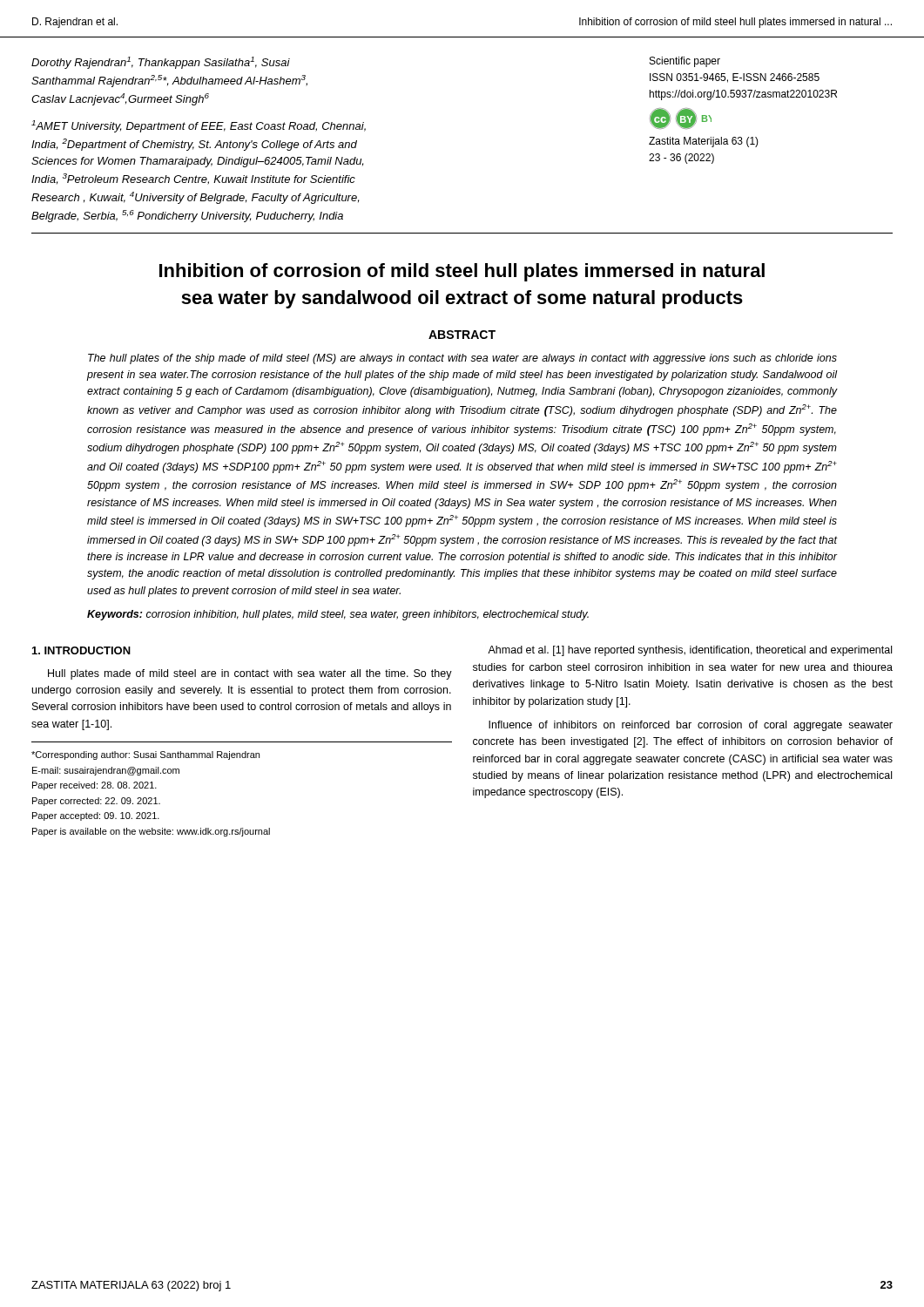Locate the text block with the text "The hull plates of the ship made of"
This screenshot has height=1307, width=924.
(x=462, y=487)
